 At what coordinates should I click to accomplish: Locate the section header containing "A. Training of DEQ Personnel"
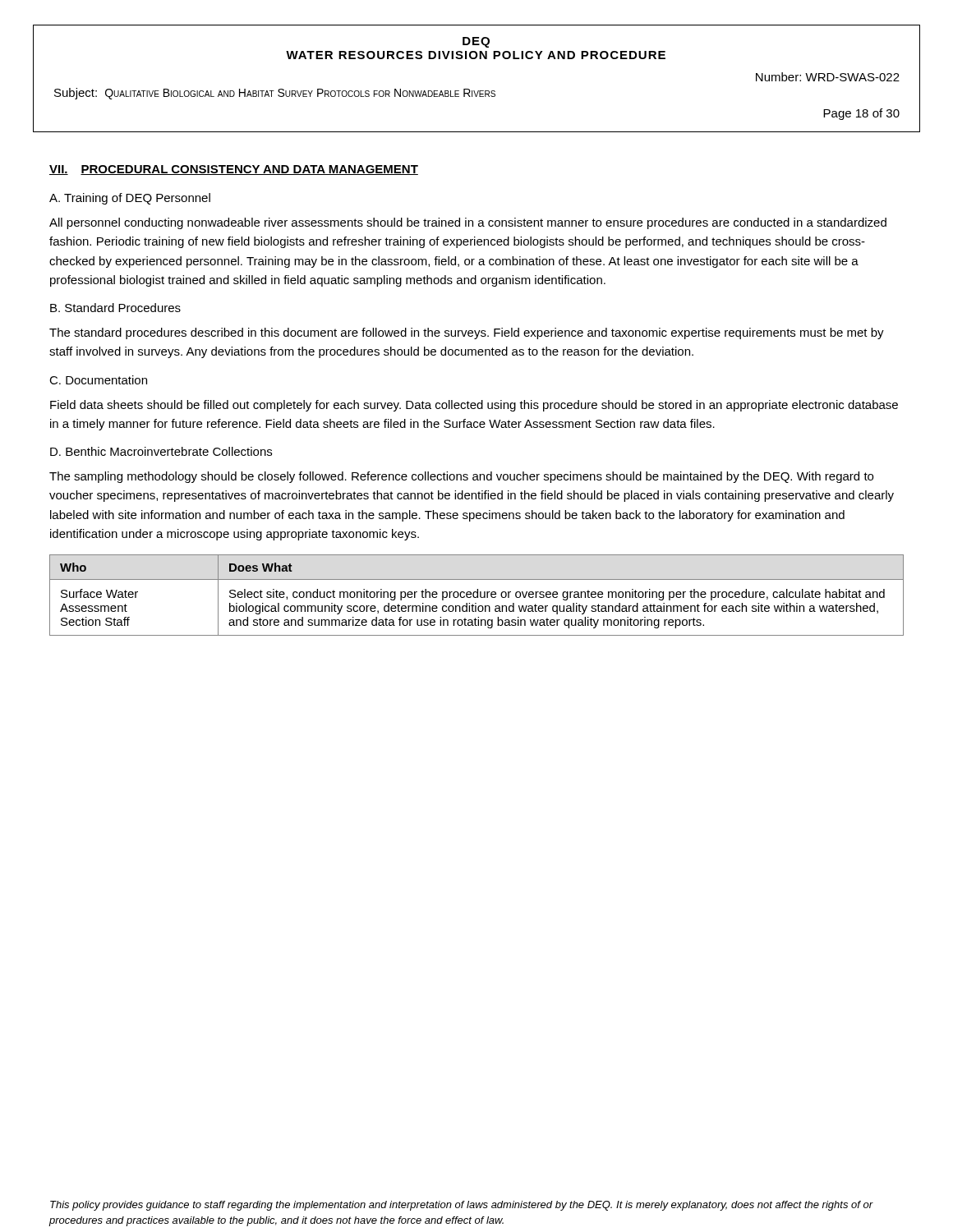point(130,198)
